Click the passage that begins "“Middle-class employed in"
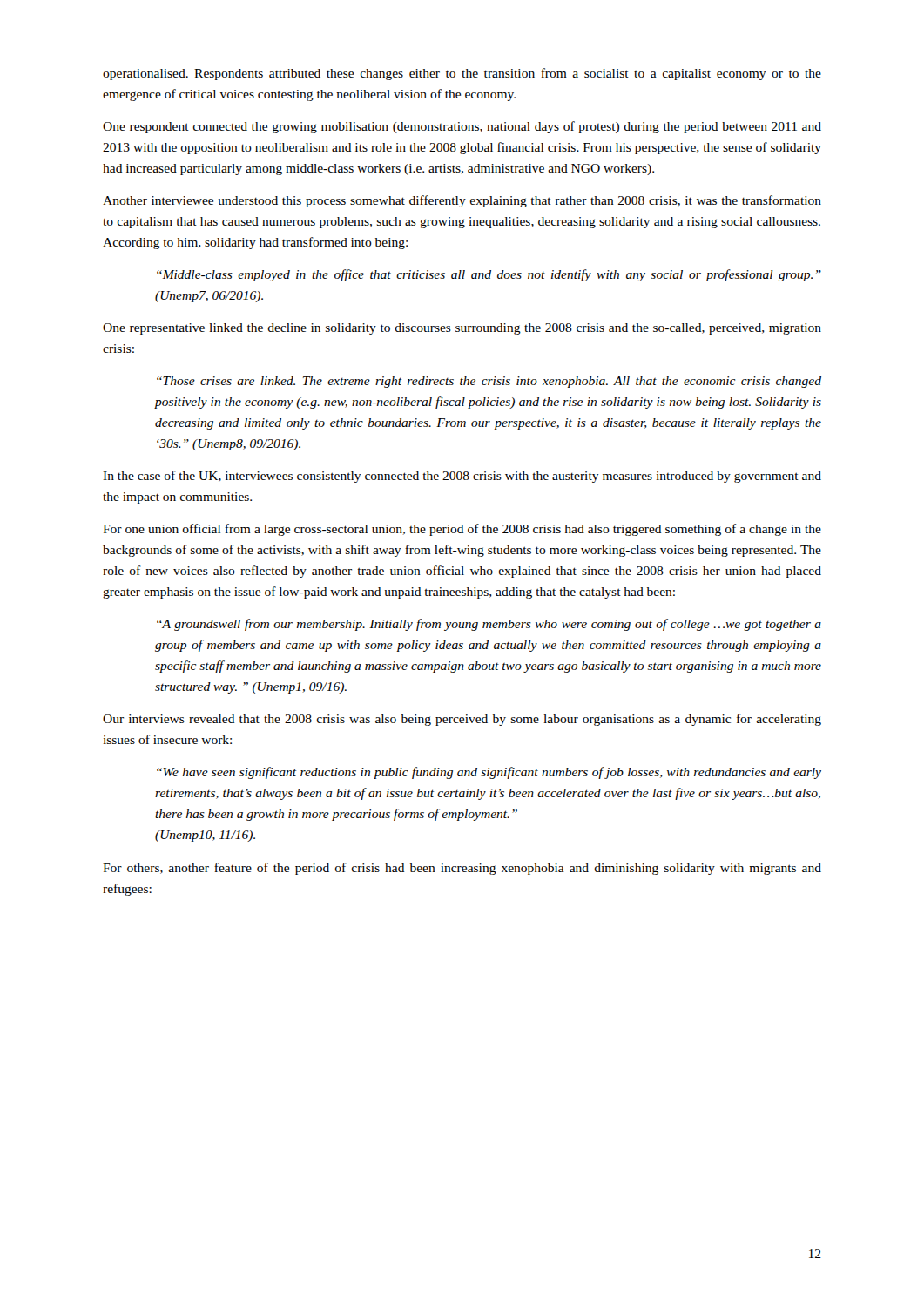Screen dimensions: 1307x924 [488, 285]
